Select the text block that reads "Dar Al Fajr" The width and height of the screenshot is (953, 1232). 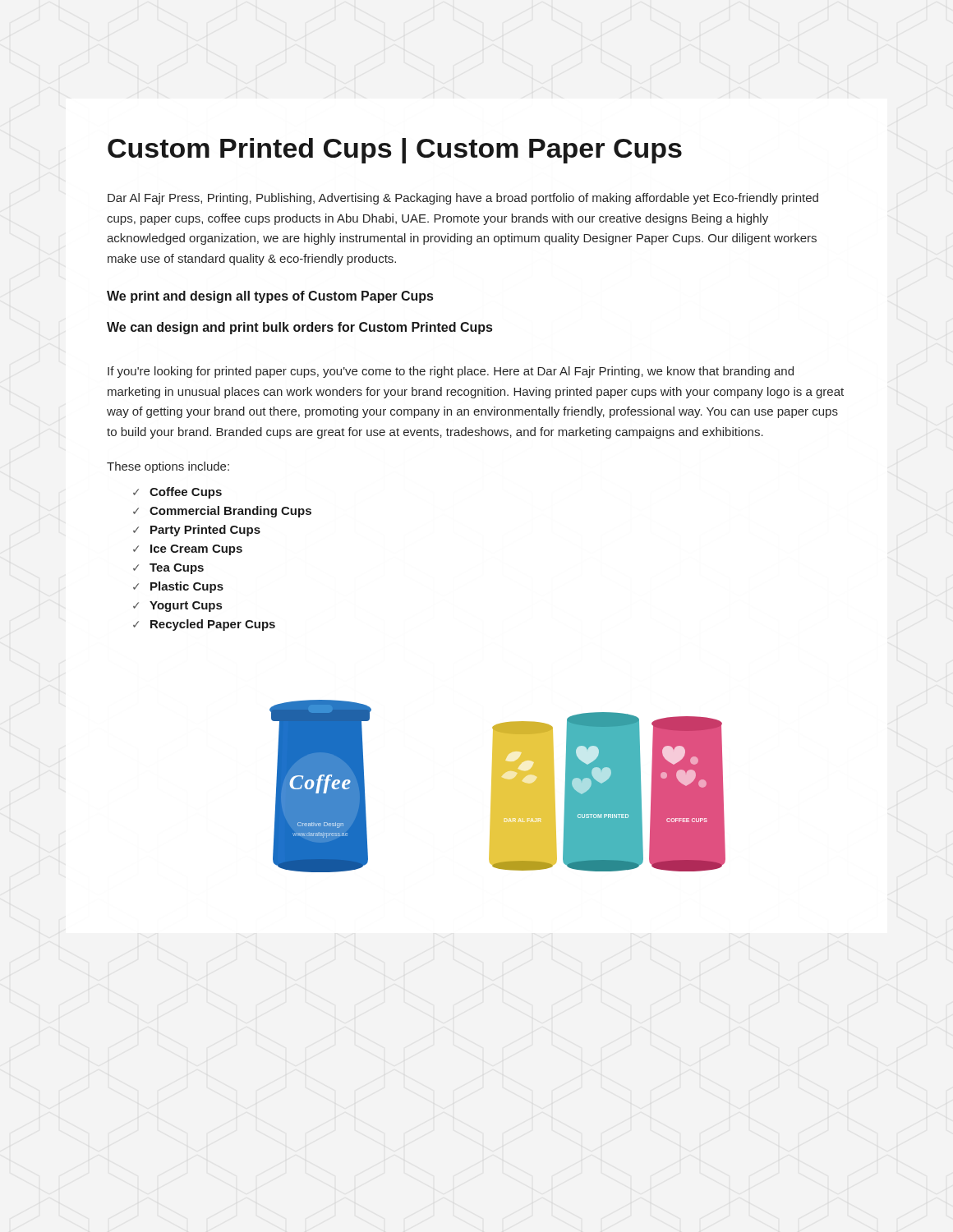(x=476, y=229)
